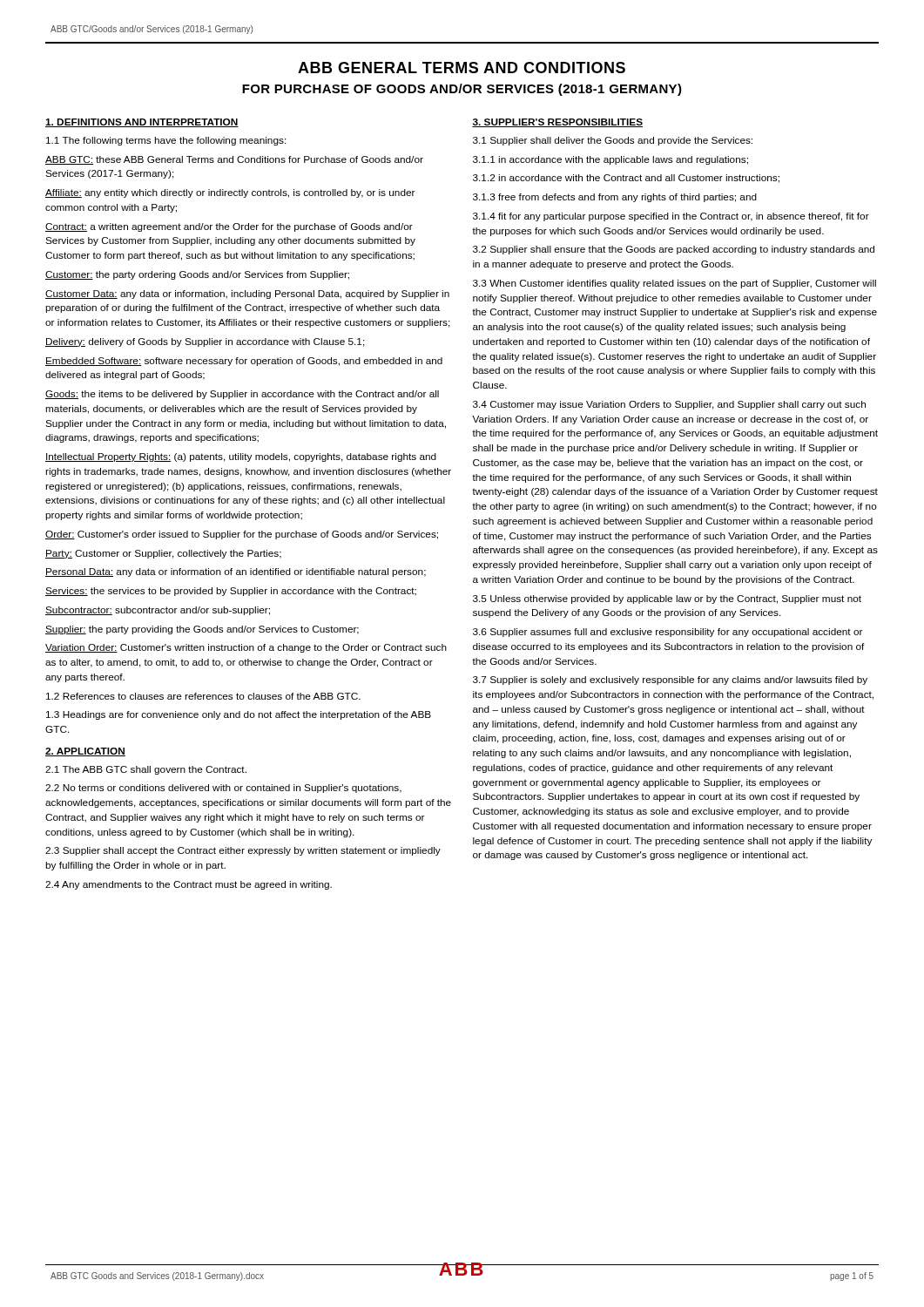Find the block on this page that starts "1.1 in accordance with"
The image size is (924, 1307).
[x=676, y=159]
